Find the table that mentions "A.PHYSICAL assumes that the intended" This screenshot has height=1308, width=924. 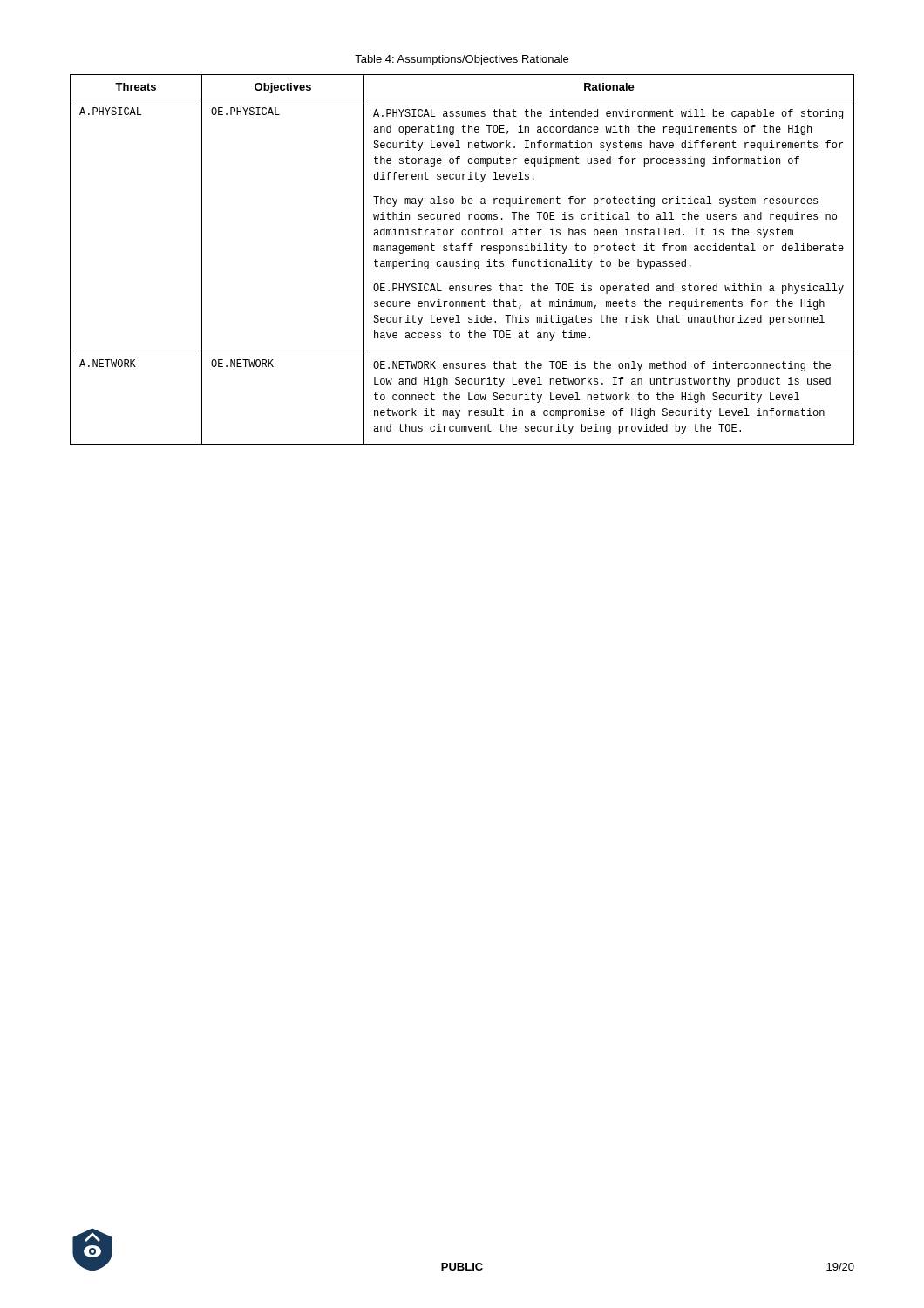tap(462, 259)
